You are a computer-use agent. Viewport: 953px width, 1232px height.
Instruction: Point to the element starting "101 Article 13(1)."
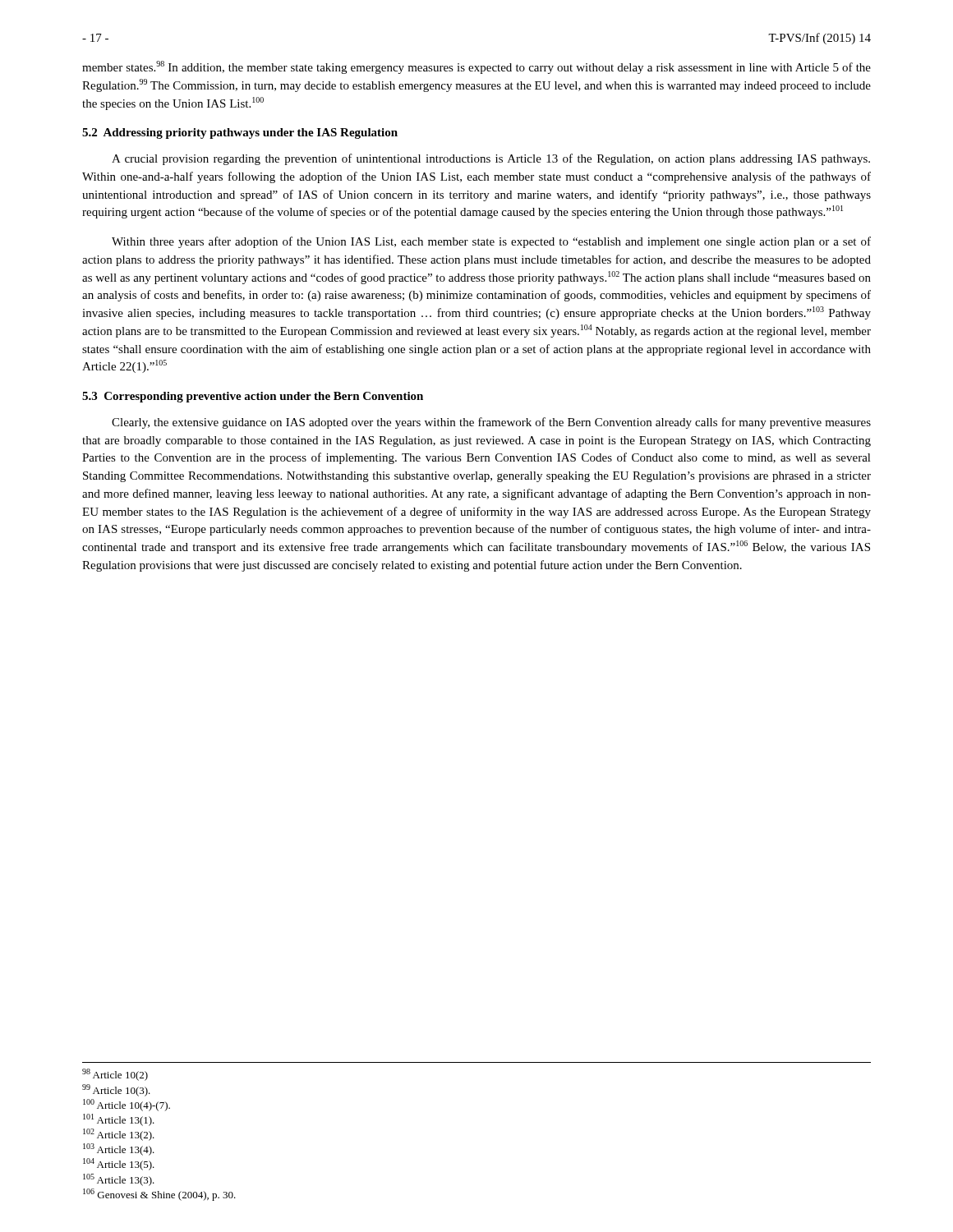pyautogui.click(x=118, y=1119)
